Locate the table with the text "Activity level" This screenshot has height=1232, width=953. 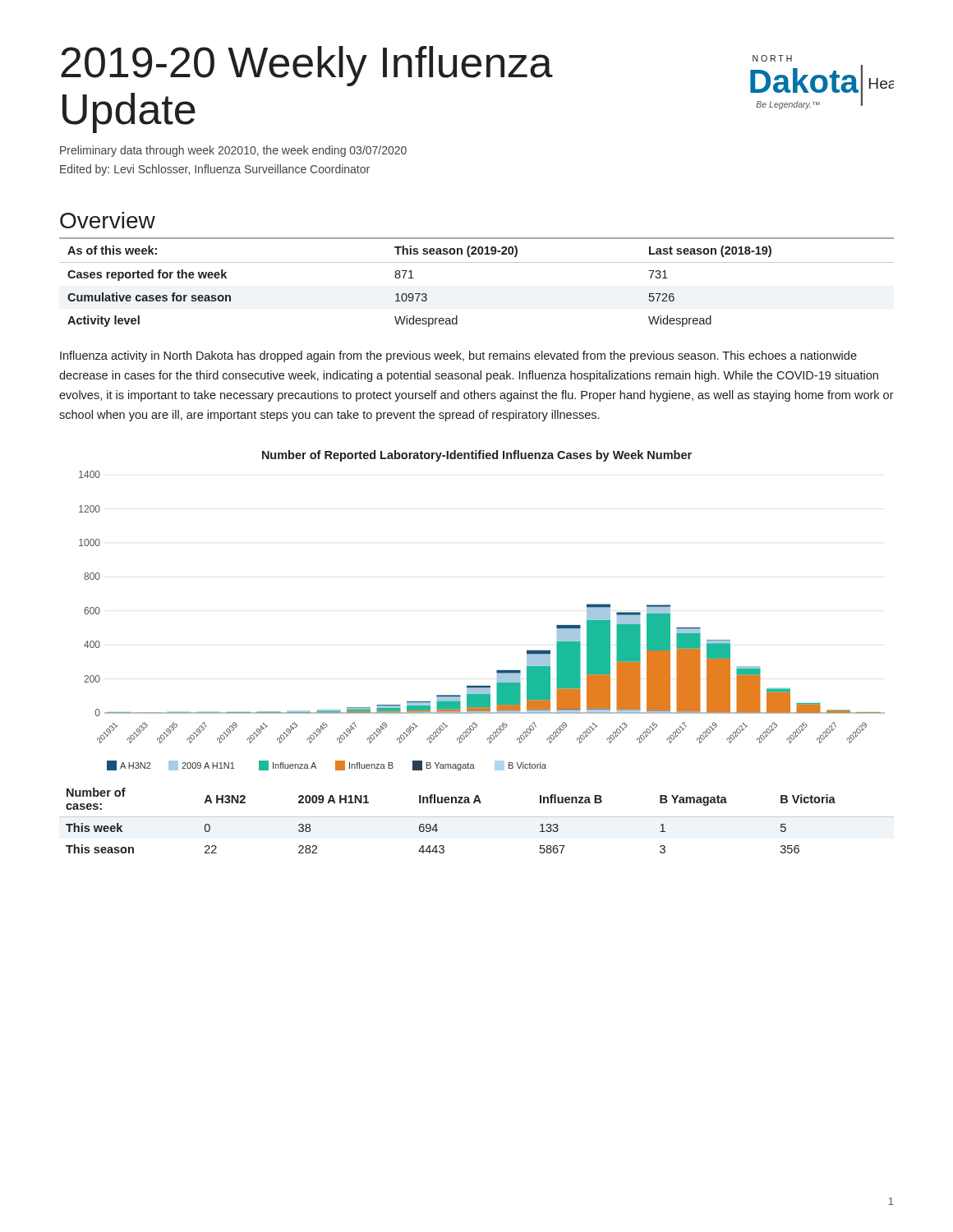point(476,286)
